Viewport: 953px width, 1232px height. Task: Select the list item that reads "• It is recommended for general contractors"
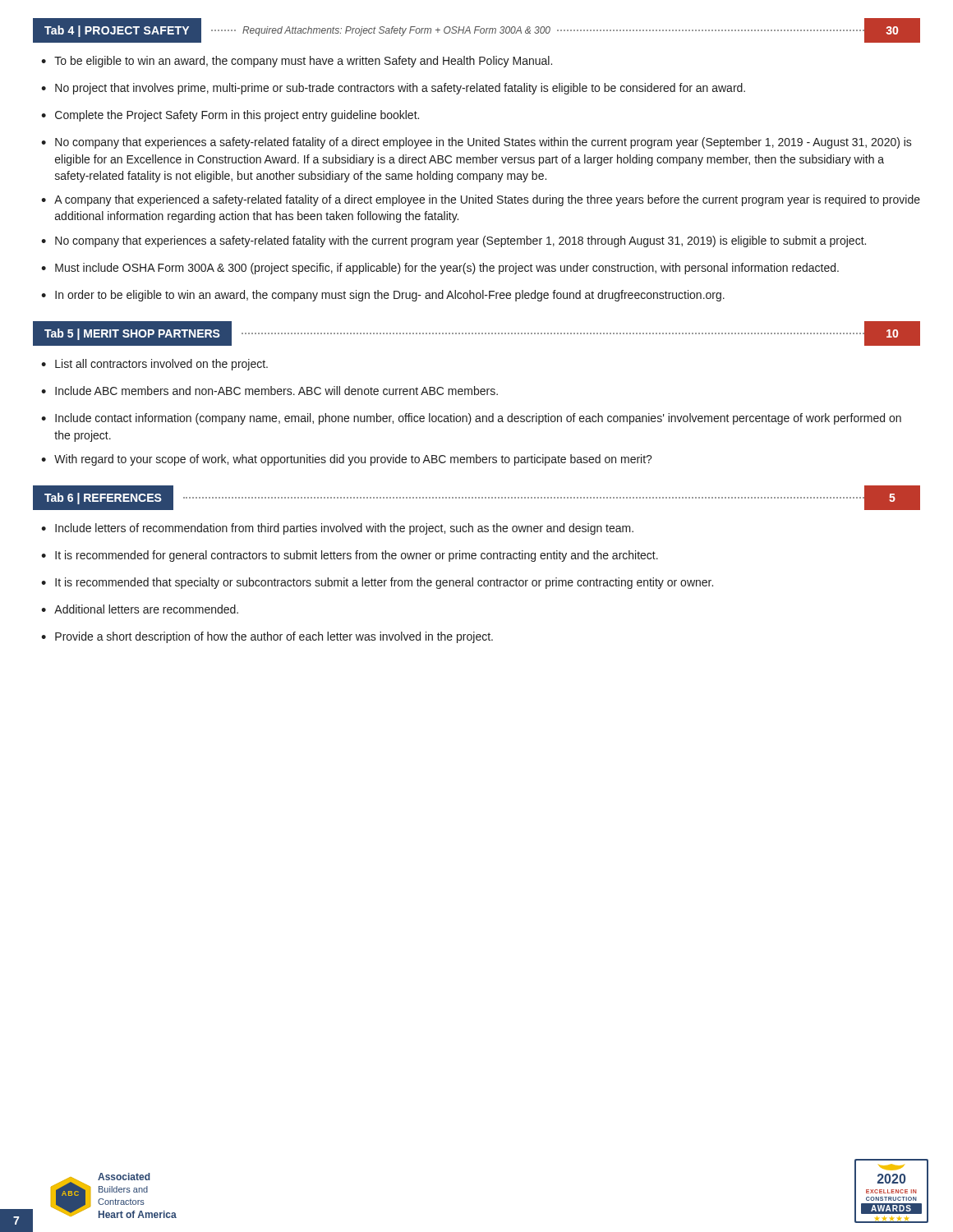481,557
